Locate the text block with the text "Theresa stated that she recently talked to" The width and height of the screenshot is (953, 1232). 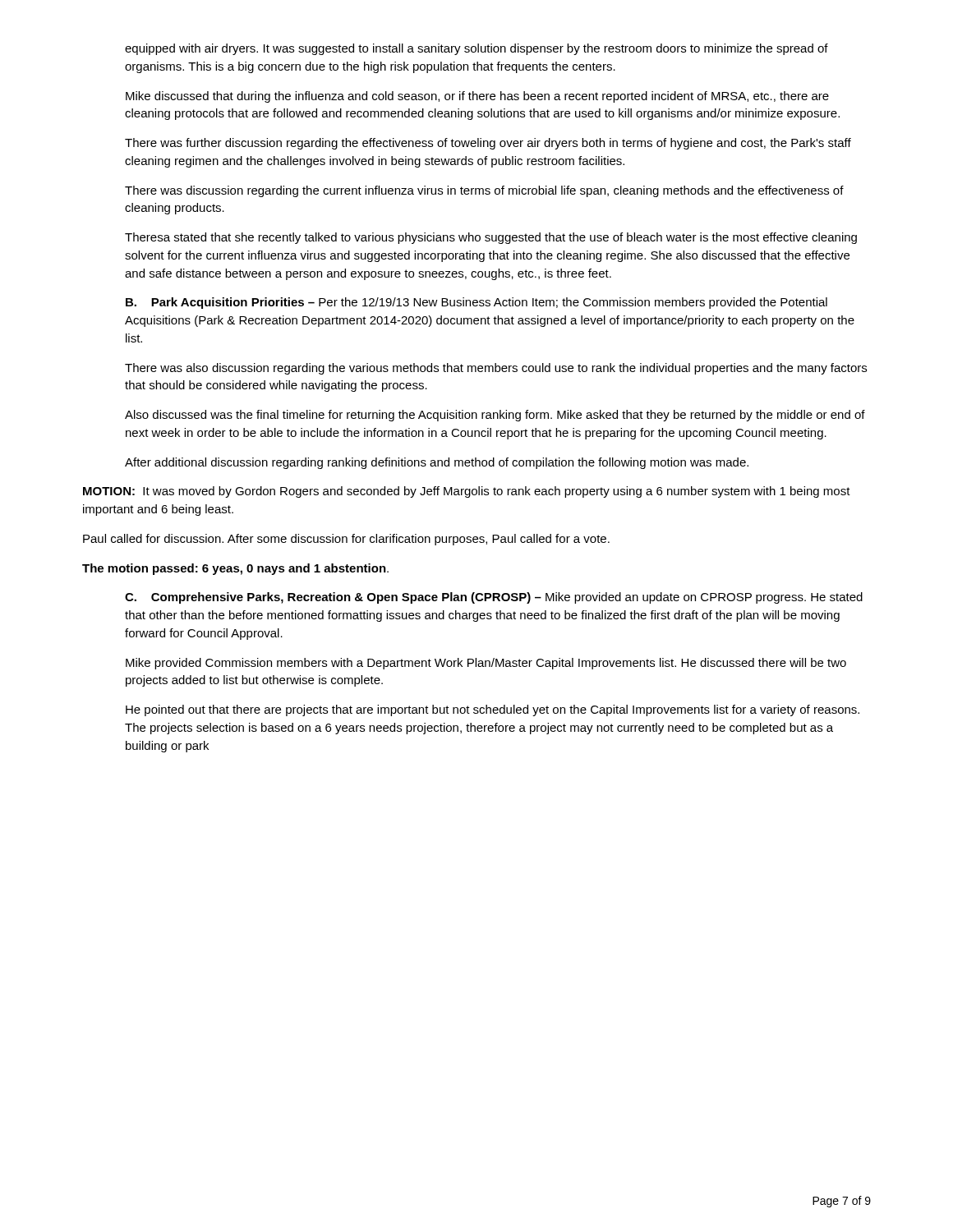(x=491, y=255)
